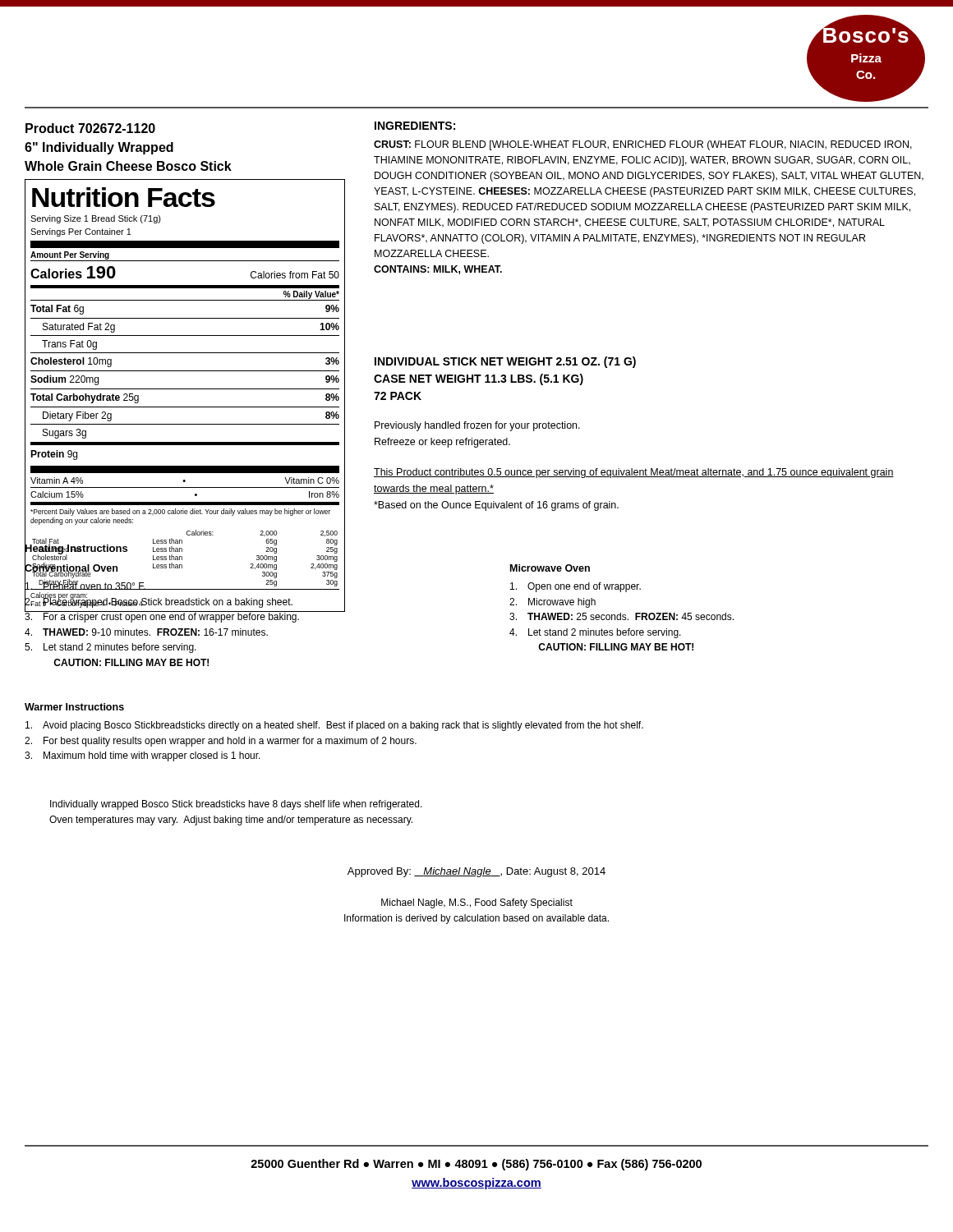
Task: Point to the element starting "3.Maximum hold time with"
Action: [143, 756]
